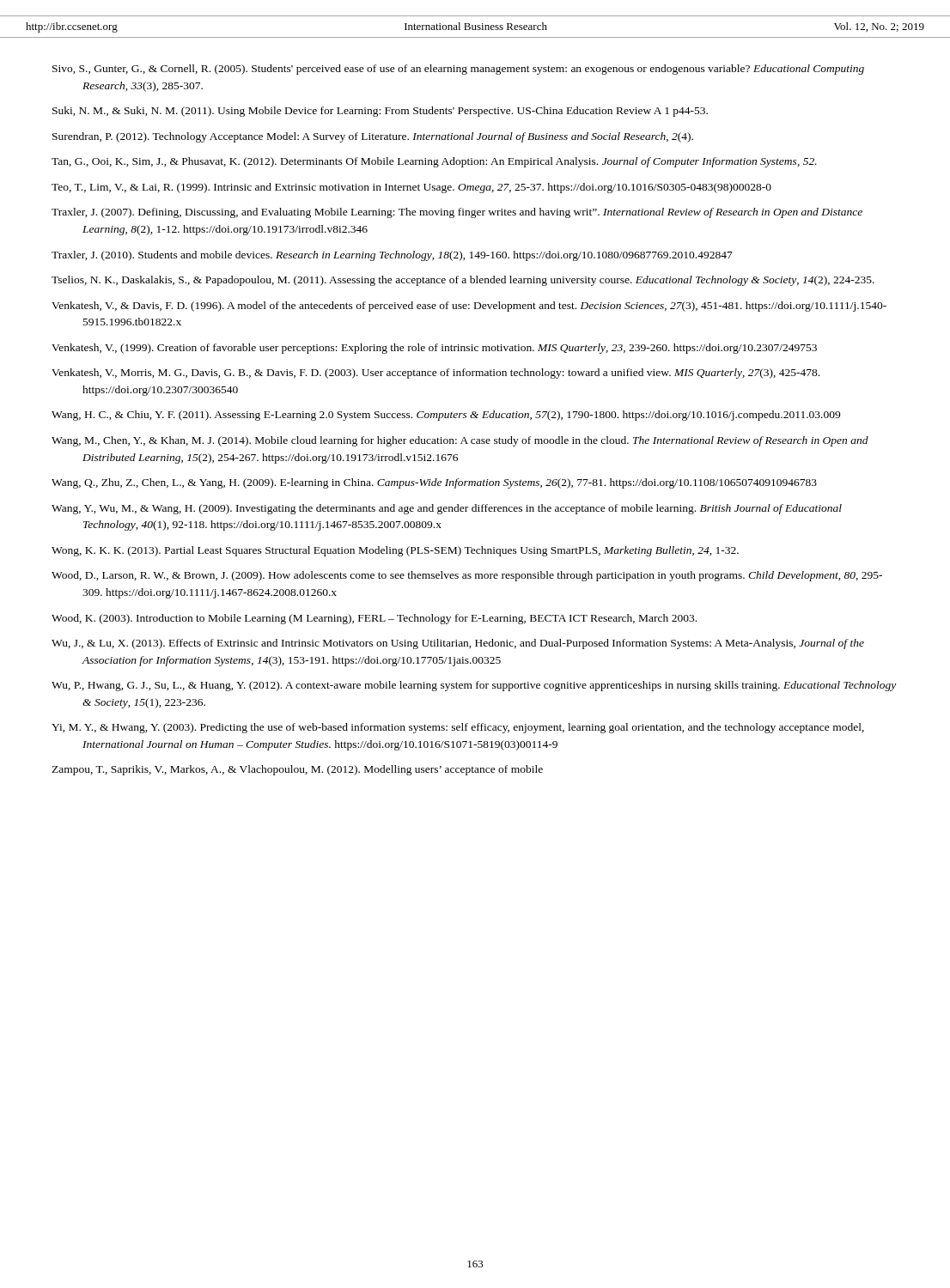The width and height of the screenshot is (950, 1288).
Task: Navigate to the region starting "Suki, N. M., & Suki,"
Action: [x=380, y=111]
